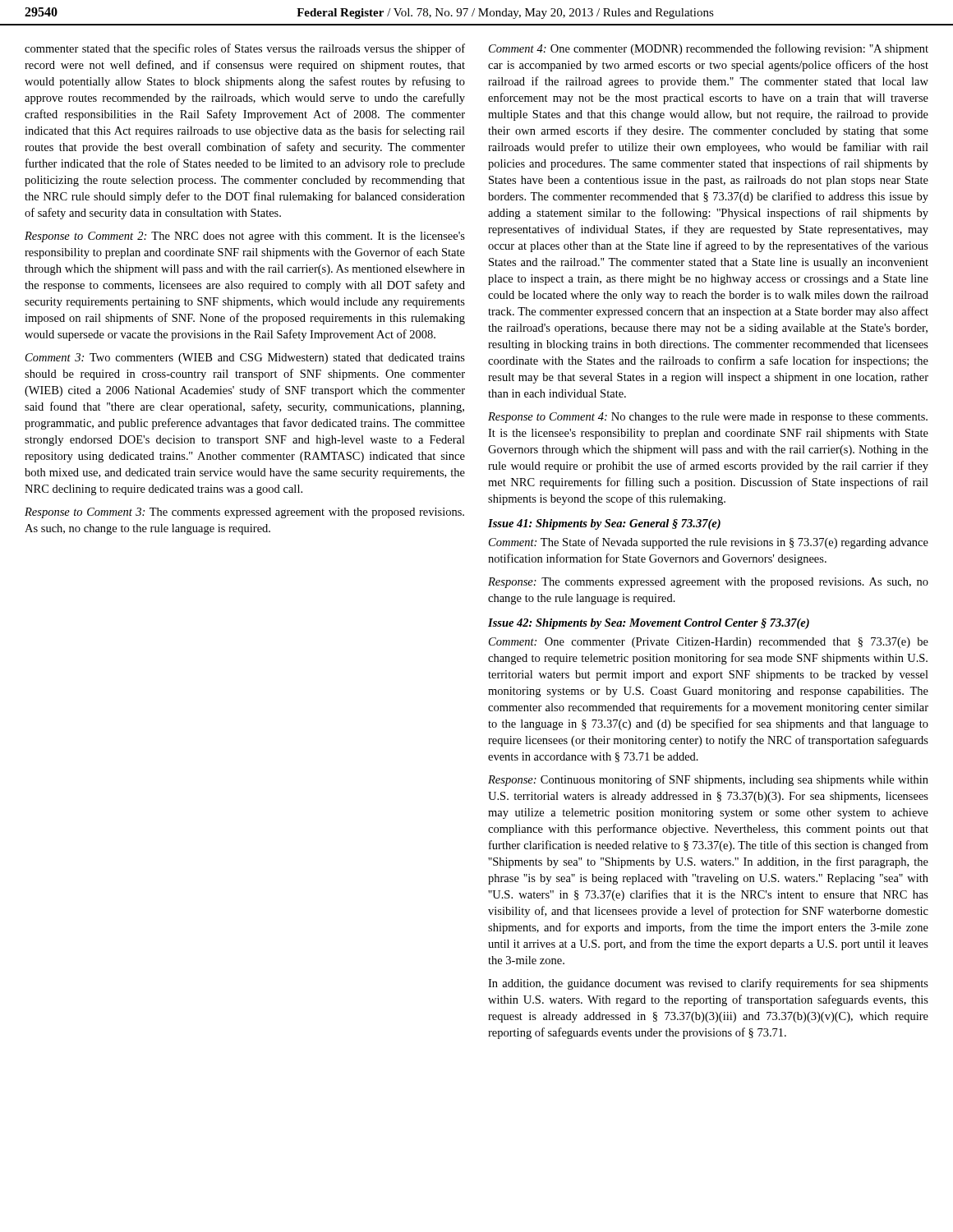Find the block starting "Comment 3: Two commenters (WIEB"
Viewport: 953px width, 1232px height.
pos(245,423)
